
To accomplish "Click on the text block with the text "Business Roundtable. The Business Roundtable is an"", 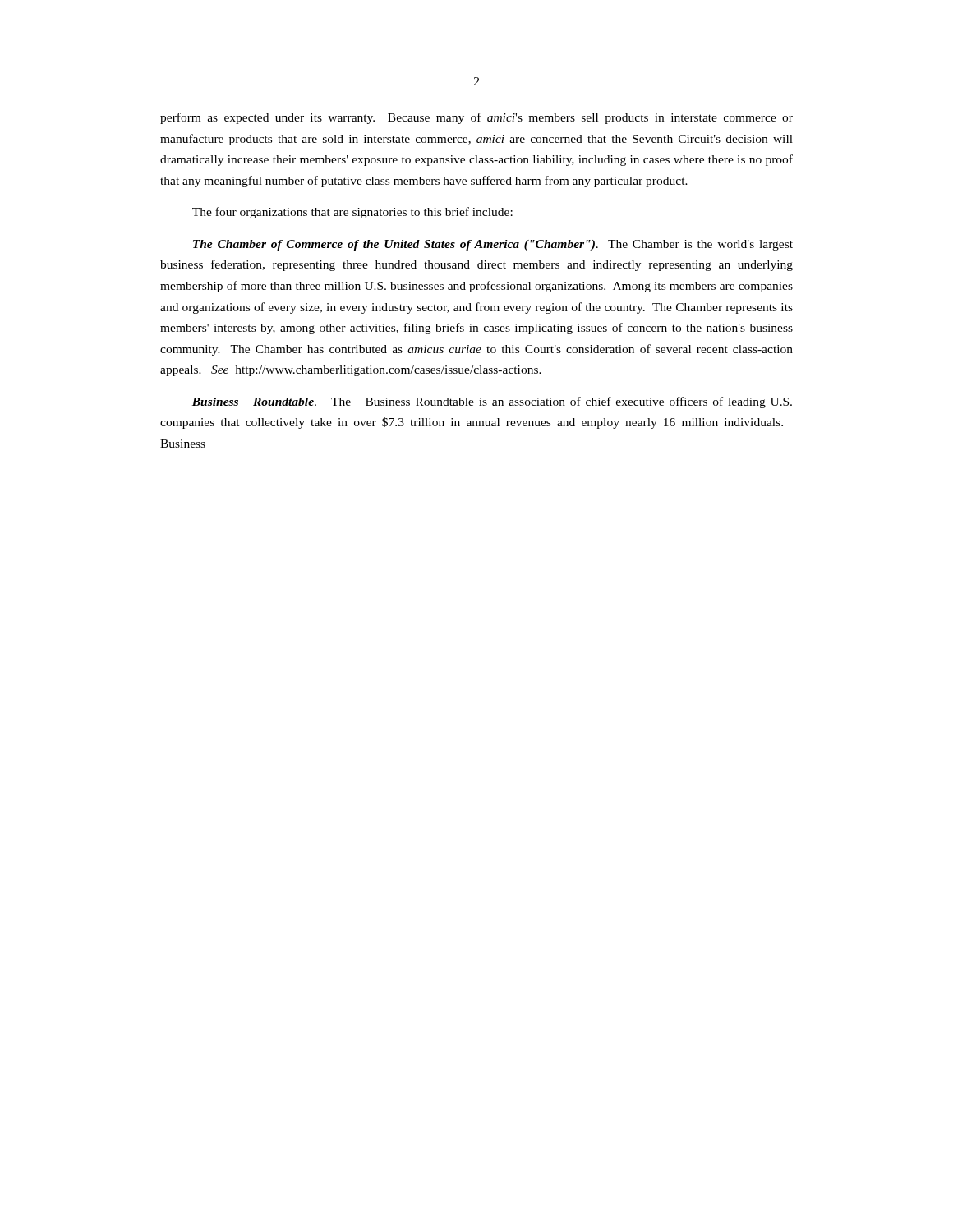I will tap(476, 422).
